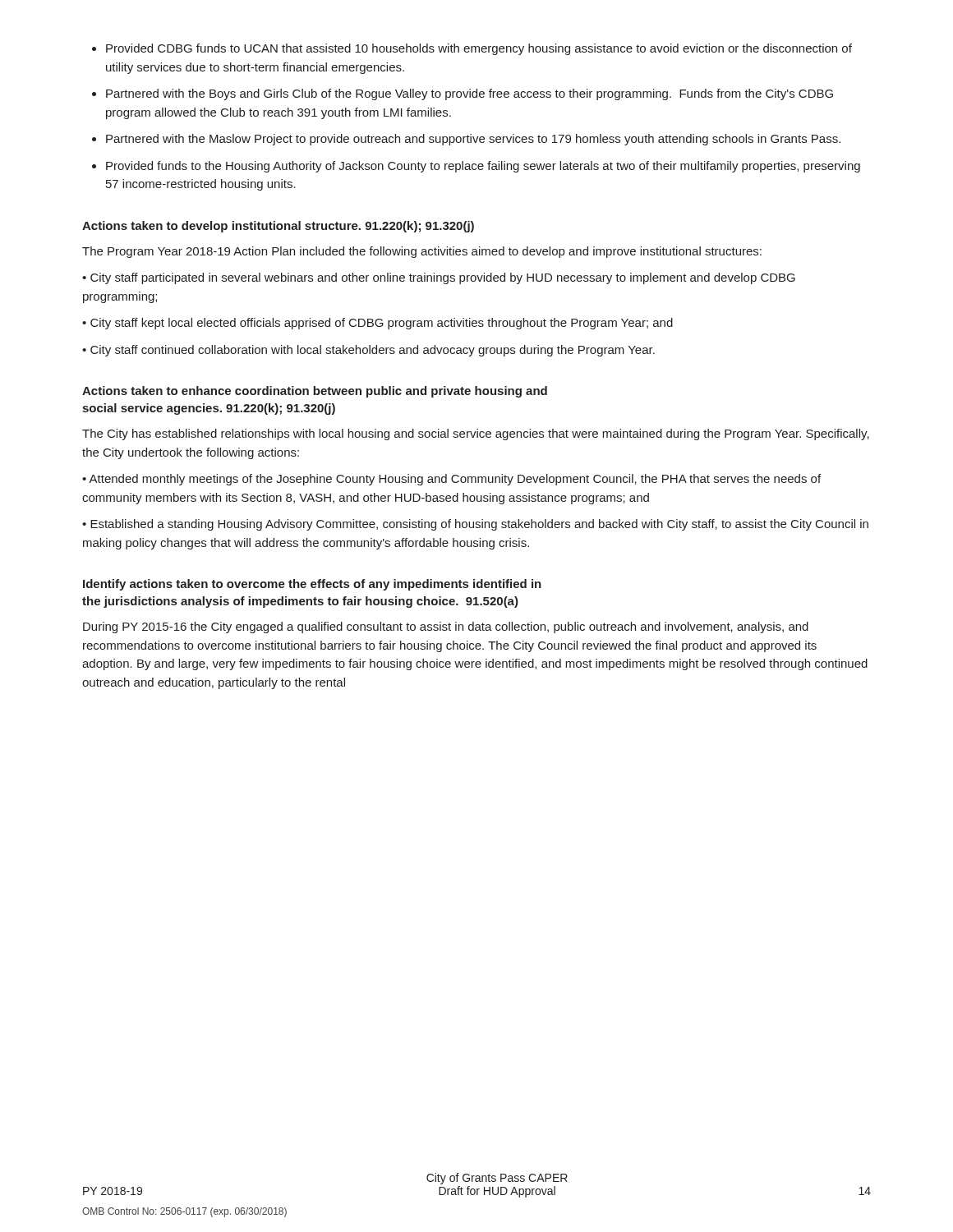Click the section header that begins "Identify actions taken to overcome"
The image size is (953, 1232).
pyautogui.click(x=312, y=592)
